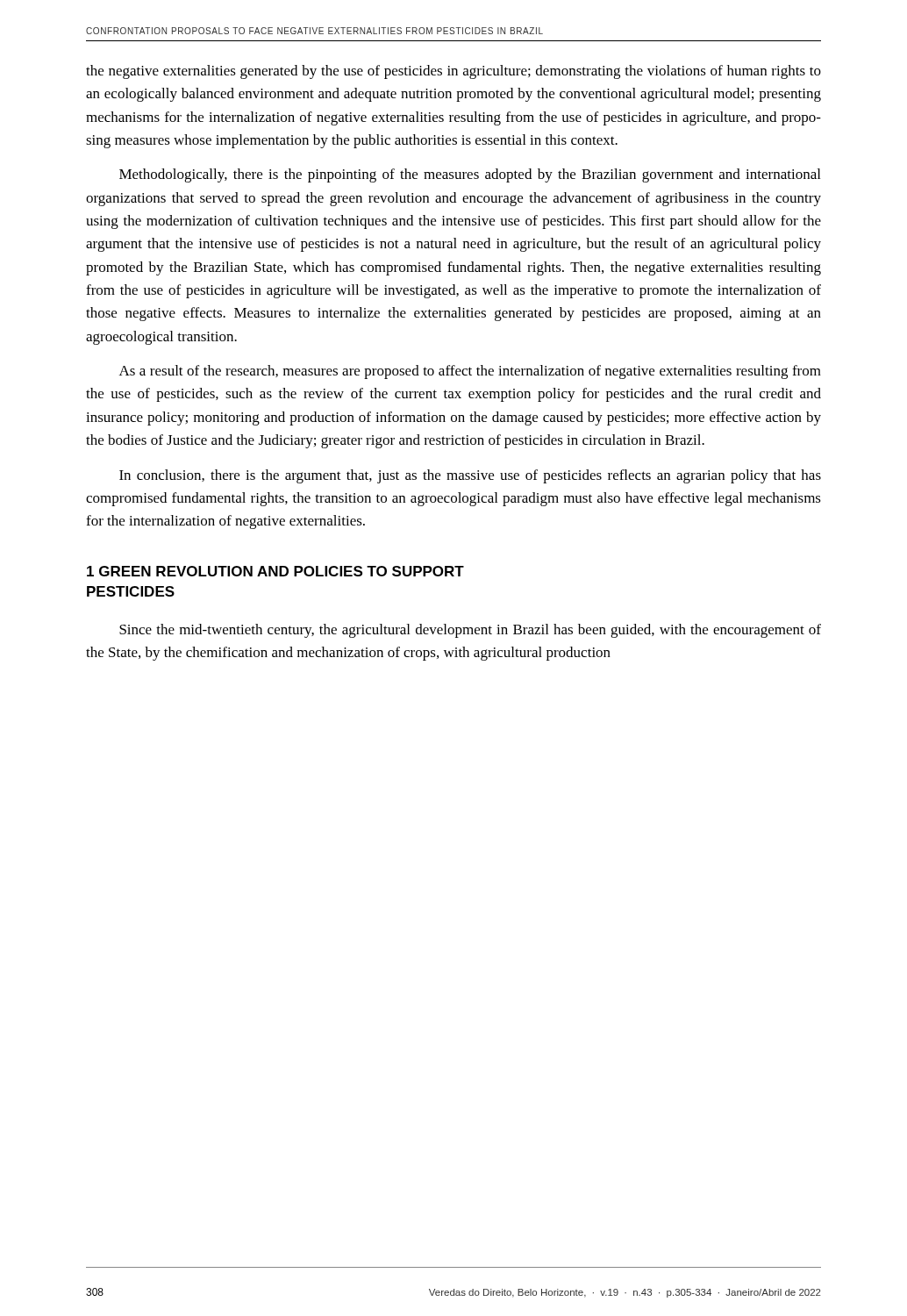Screen dimensions: 1316x907
Task: Select a section header
Action: [x=275, y=582]
